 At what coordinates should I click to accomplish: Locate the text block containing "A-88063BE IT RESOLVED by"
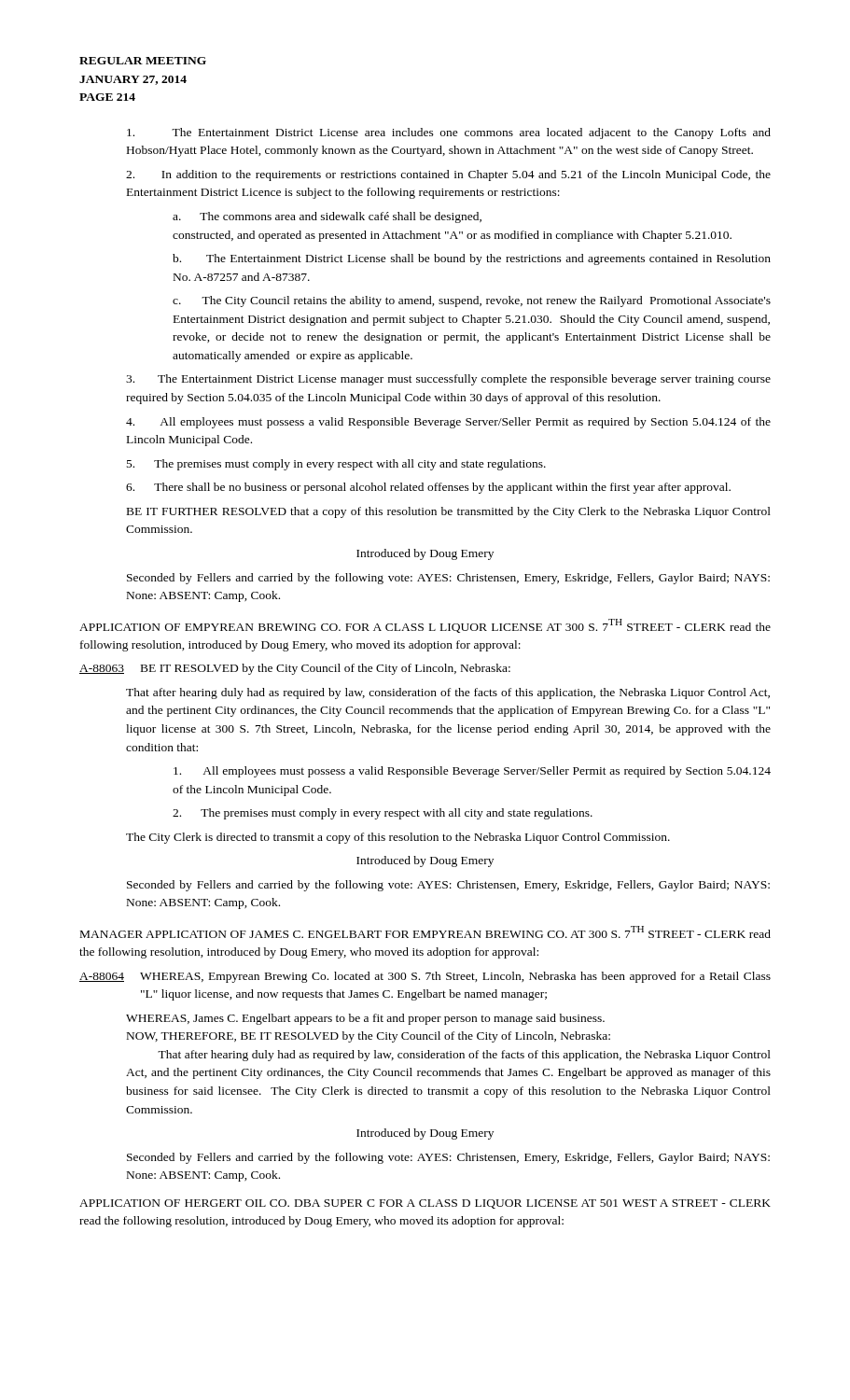[295, 668]
